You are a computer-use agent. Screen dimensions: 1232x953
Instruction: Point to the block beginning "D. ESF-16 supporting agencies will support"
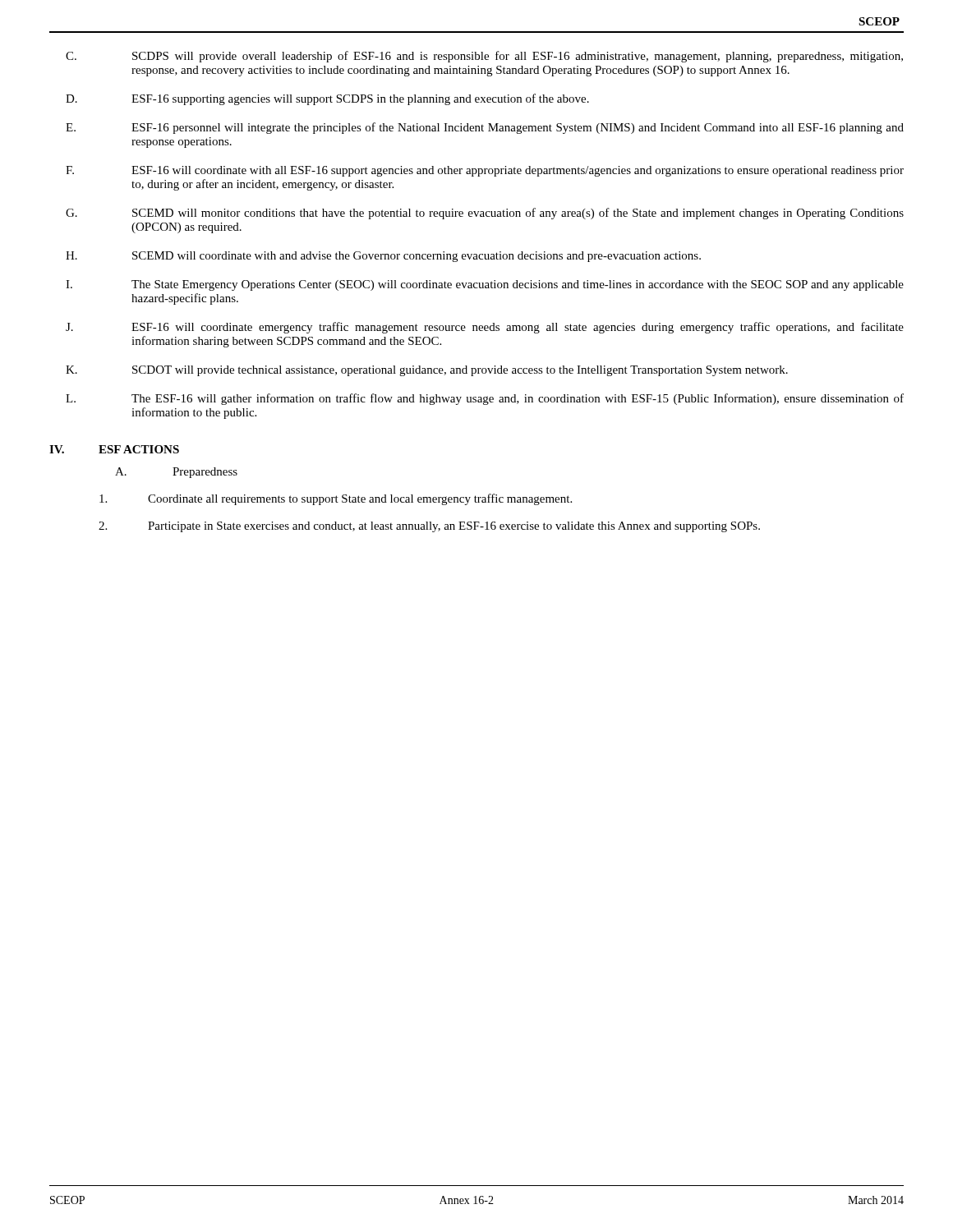(x=476, y=99)
